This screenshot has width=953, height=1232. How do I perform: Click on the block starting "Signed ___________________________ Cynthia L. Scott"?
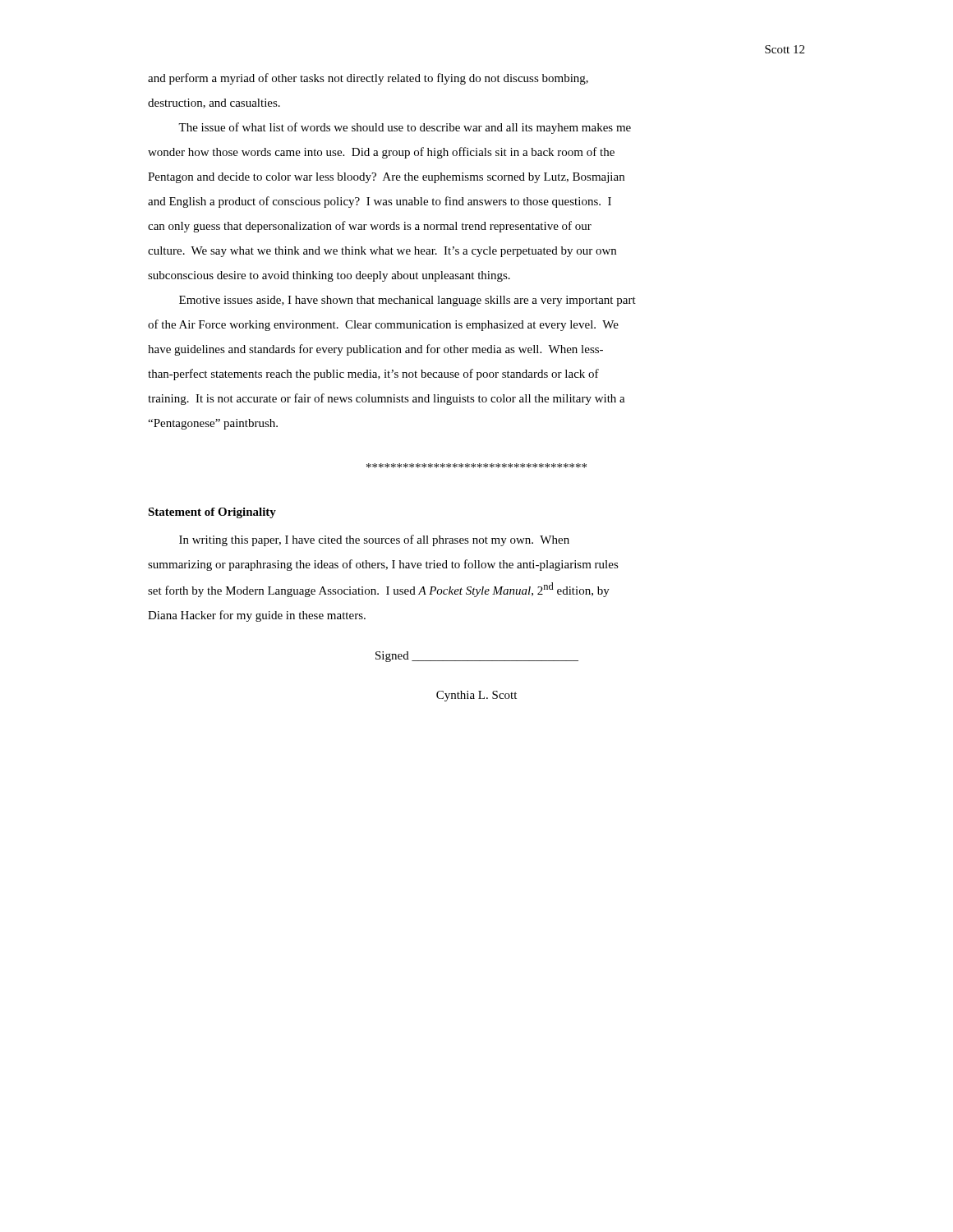pyautogui.click(x=477, y=657)
